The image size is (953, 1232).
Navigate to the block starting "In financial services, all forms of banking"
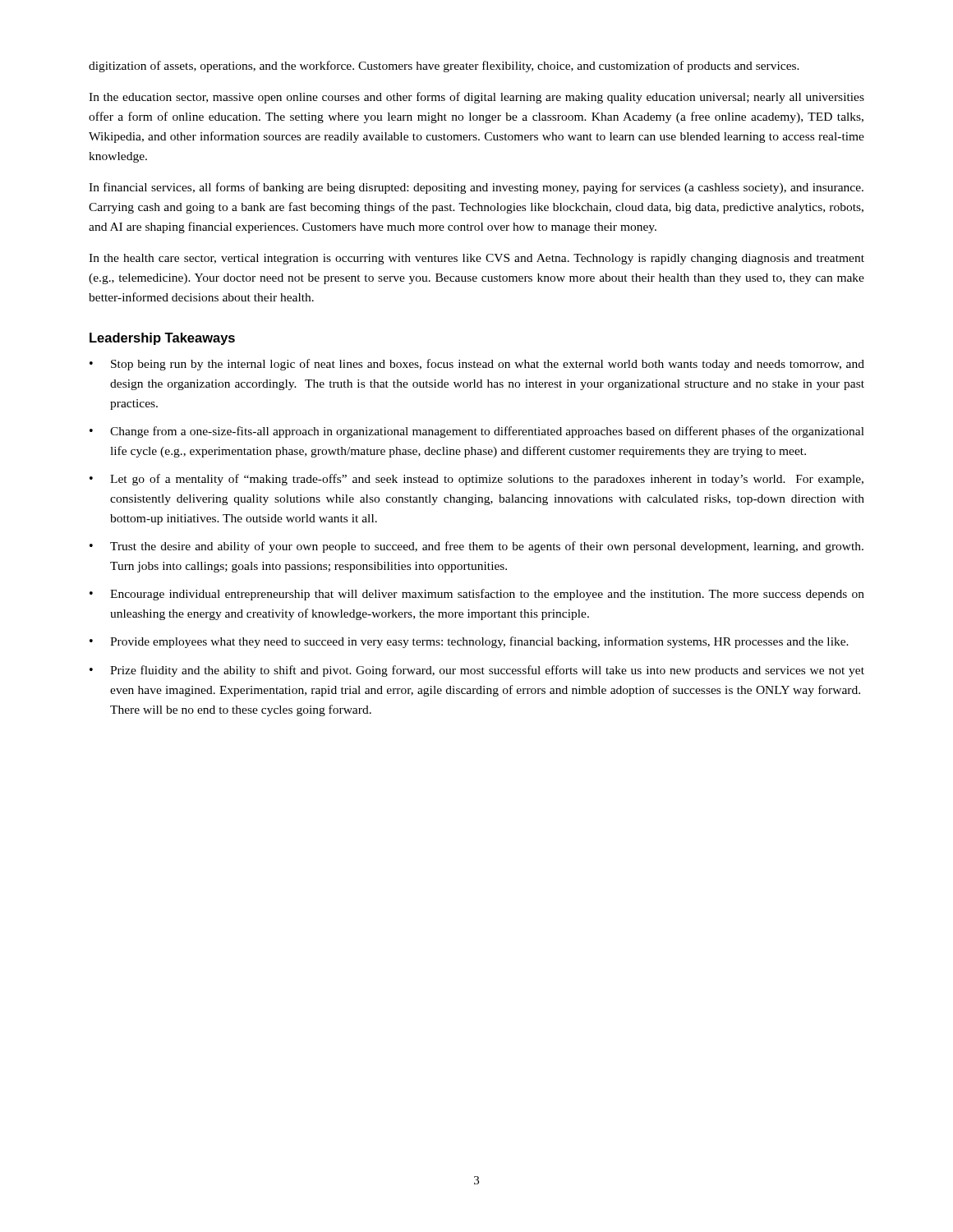pos(476,207)
